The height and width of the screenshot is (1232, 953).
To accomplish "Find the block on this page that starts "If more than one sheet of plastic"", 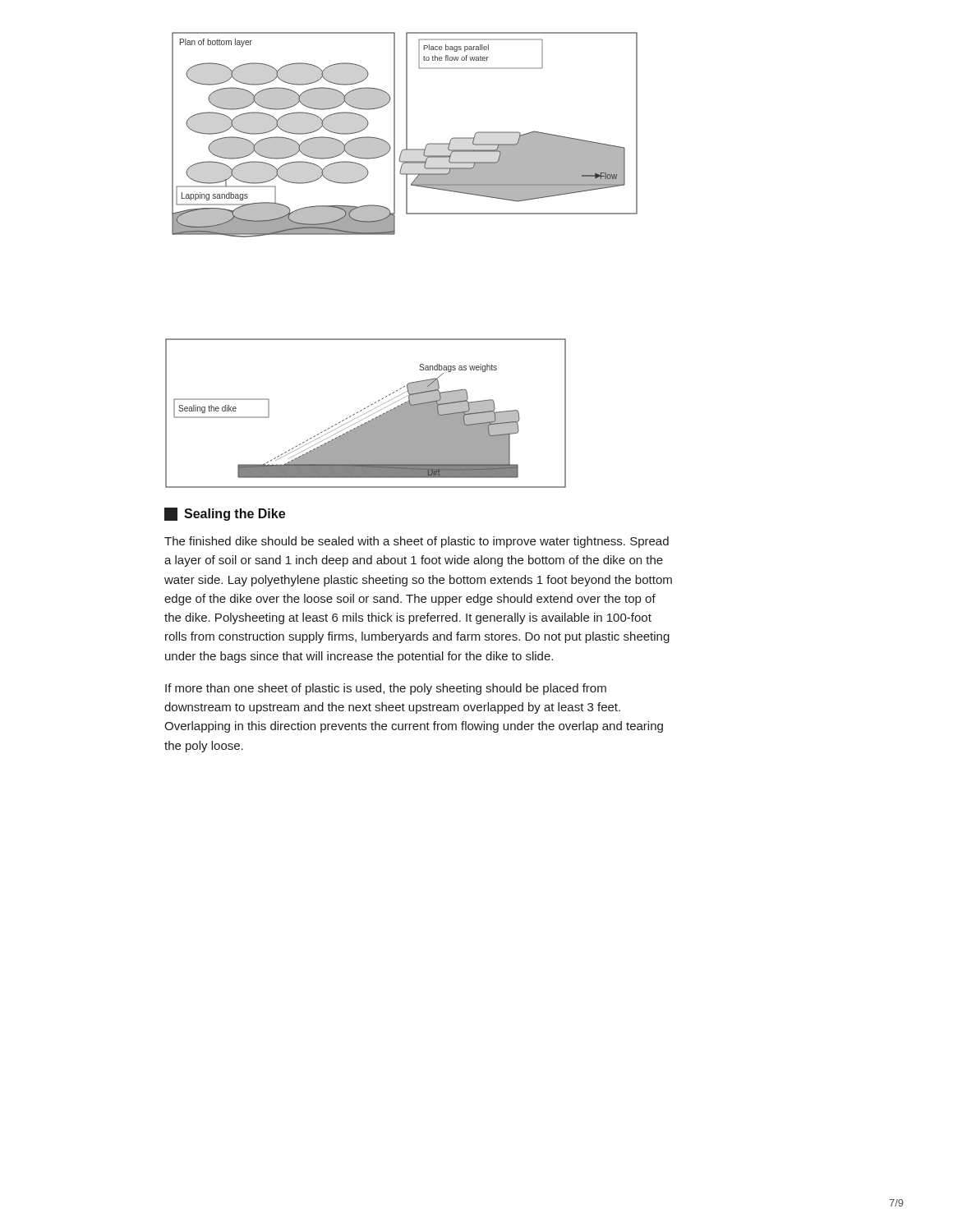I will point(414,716).
